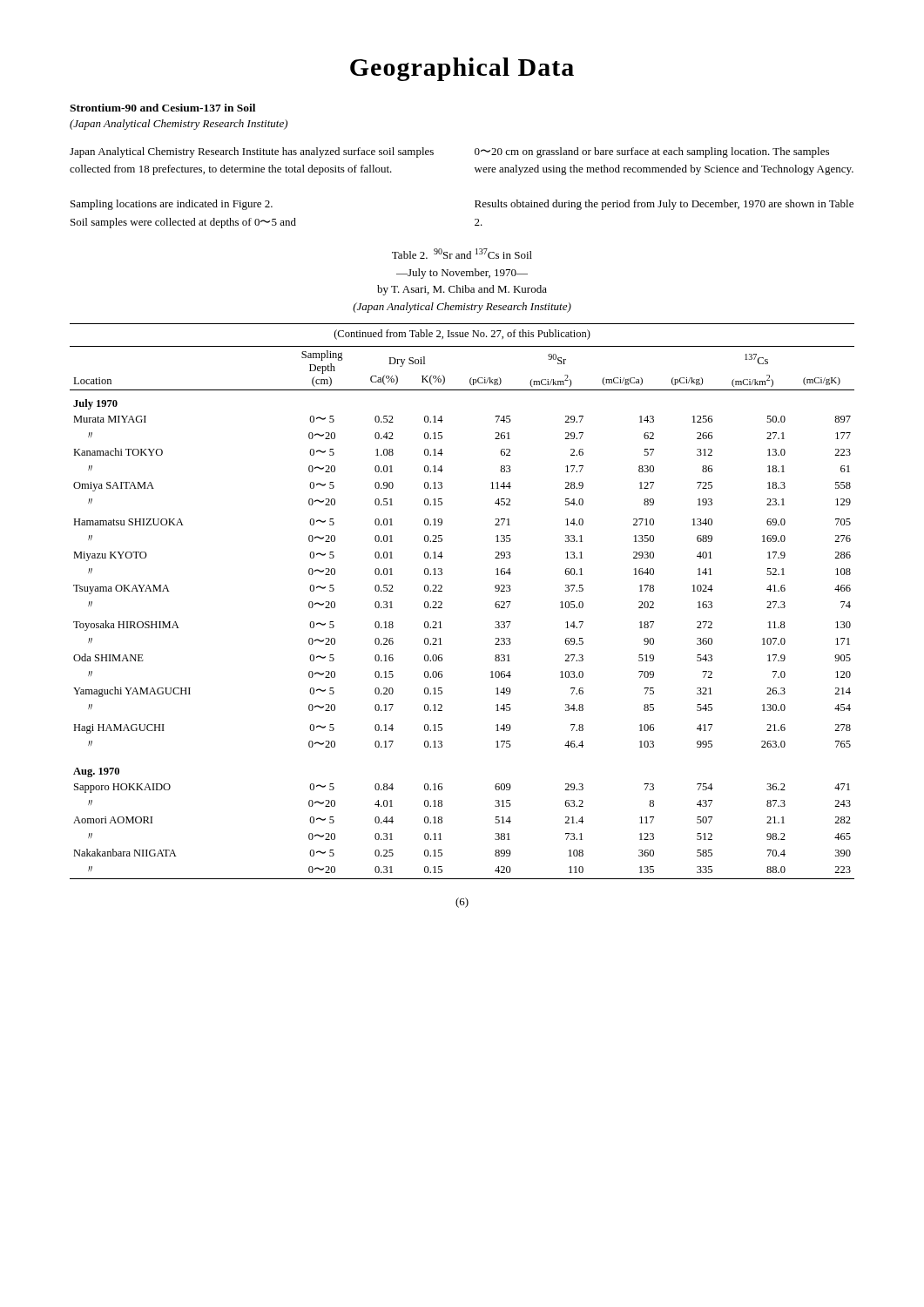Locate the text "Strontium-90 and Cesium-137 in Soil"
This screenshot has width=924, height=1307.
coord(163,108)
